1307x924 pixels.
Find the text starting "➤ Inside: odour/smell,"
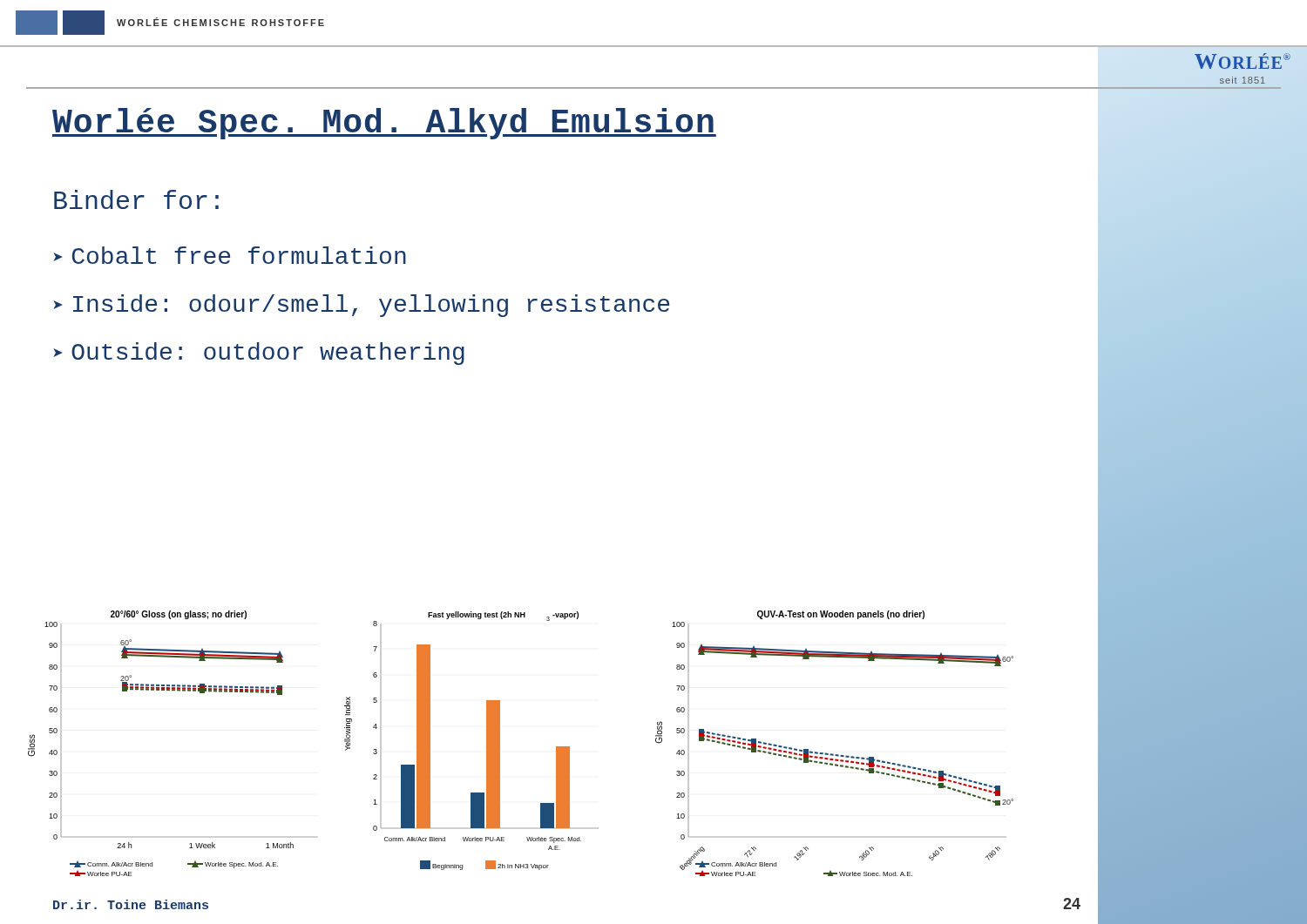pyautogui.click(x=362, y=305)
